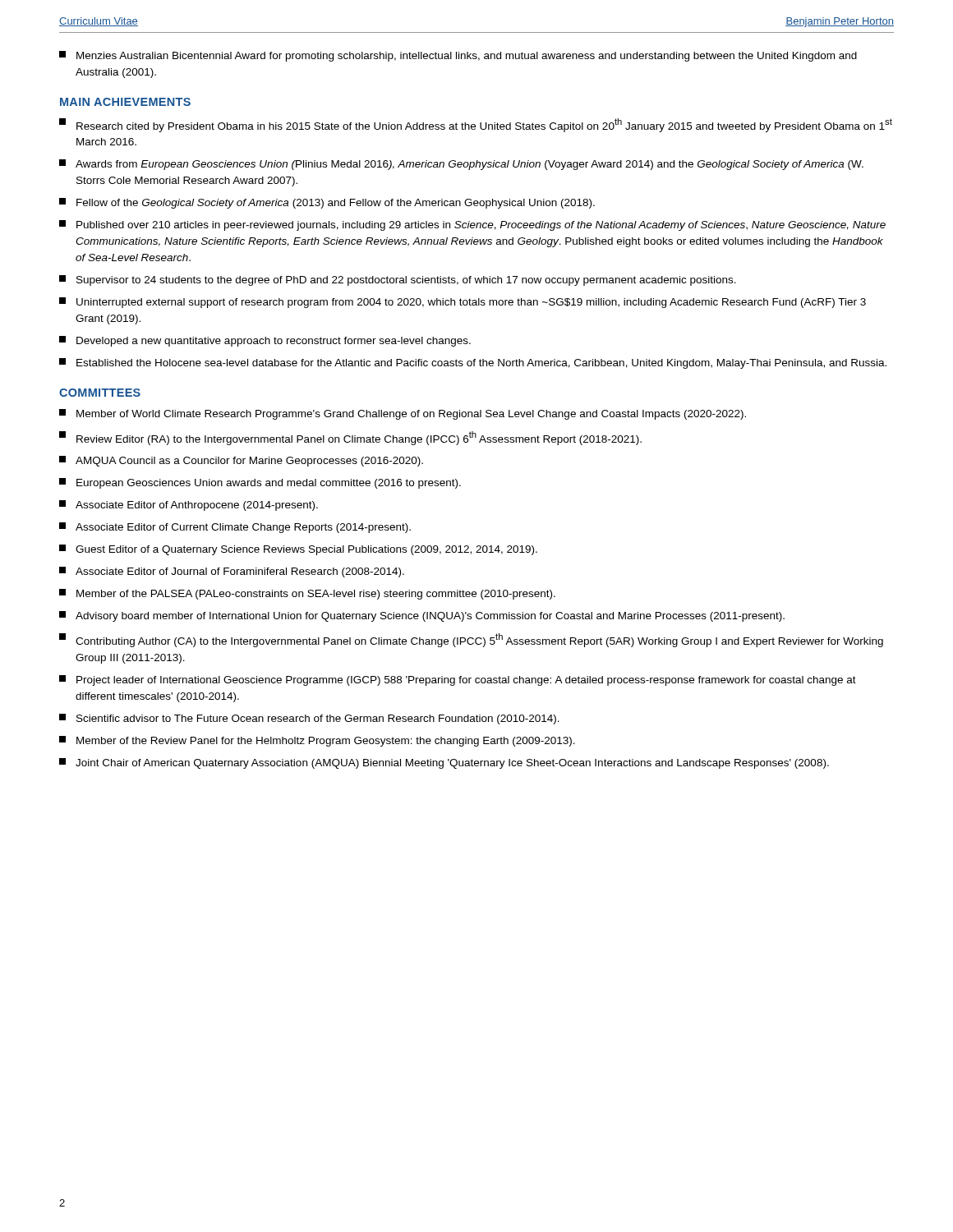Screen dimensions: 1232x953
Task: Locate the block of text that opens with "Review Editor (RA) to the Intergovernmental"
Action: coord(476,438)
